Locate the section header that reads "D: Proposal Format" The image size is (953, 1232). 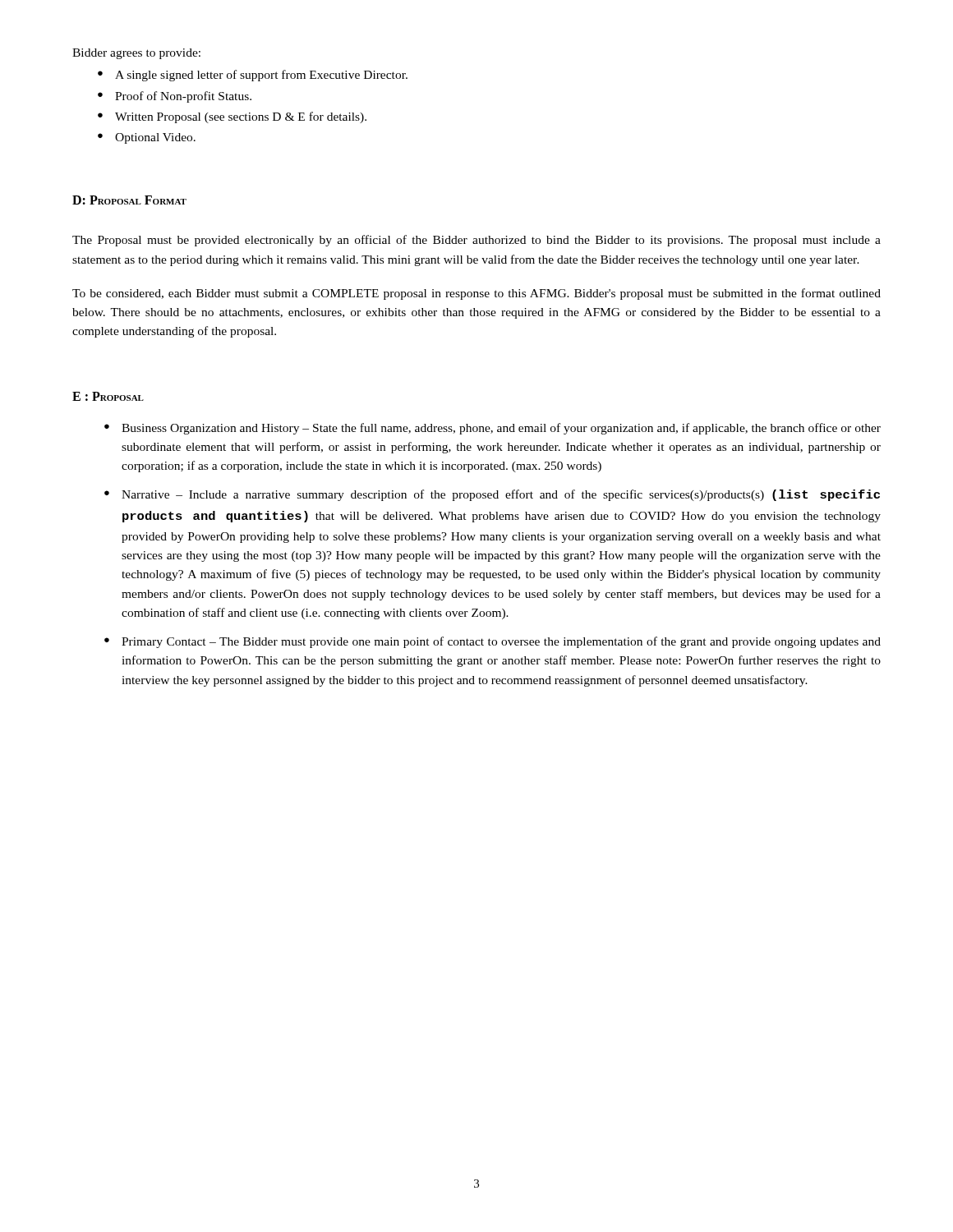[129, 200]
